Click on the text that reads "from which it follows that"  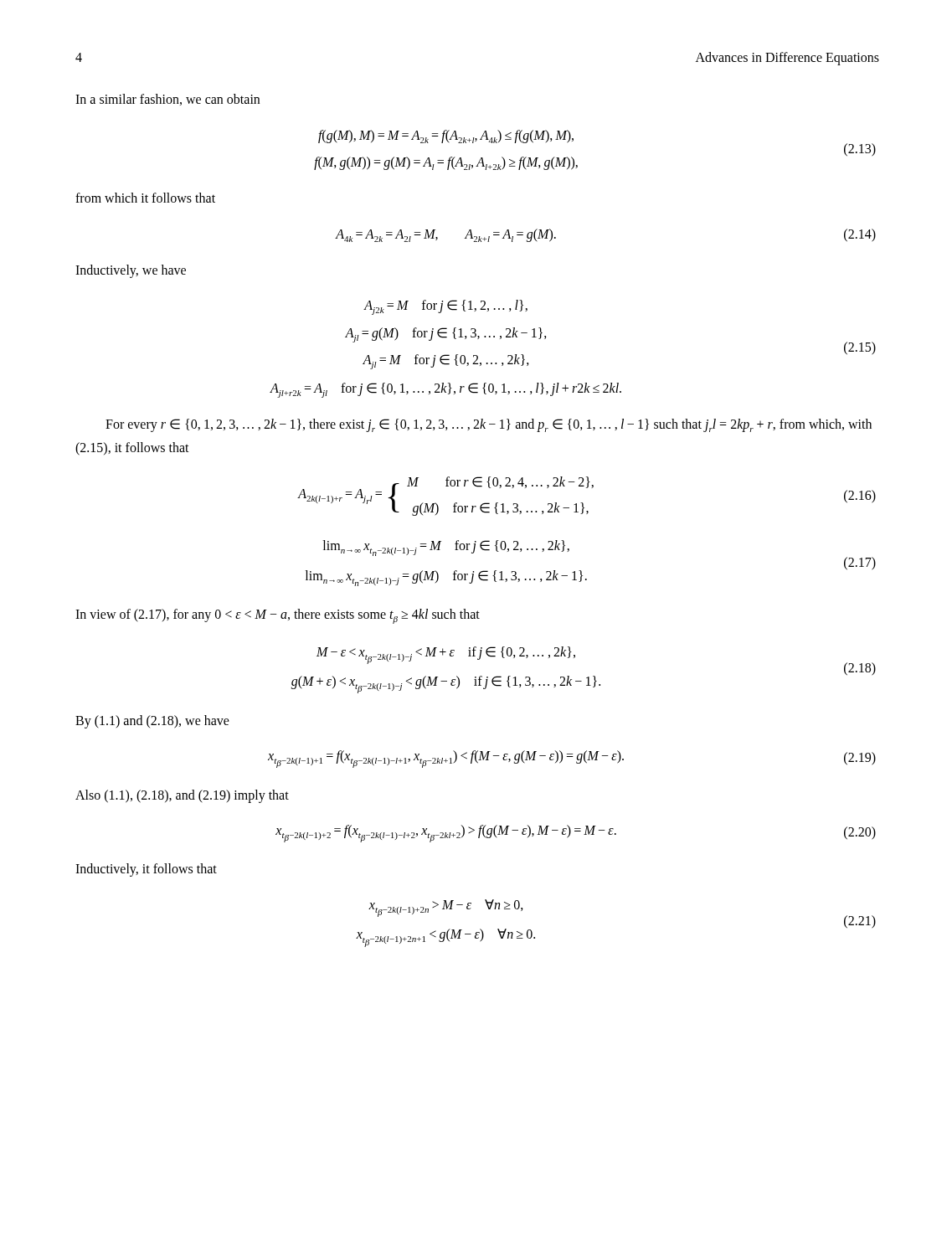tap(145, 198)
